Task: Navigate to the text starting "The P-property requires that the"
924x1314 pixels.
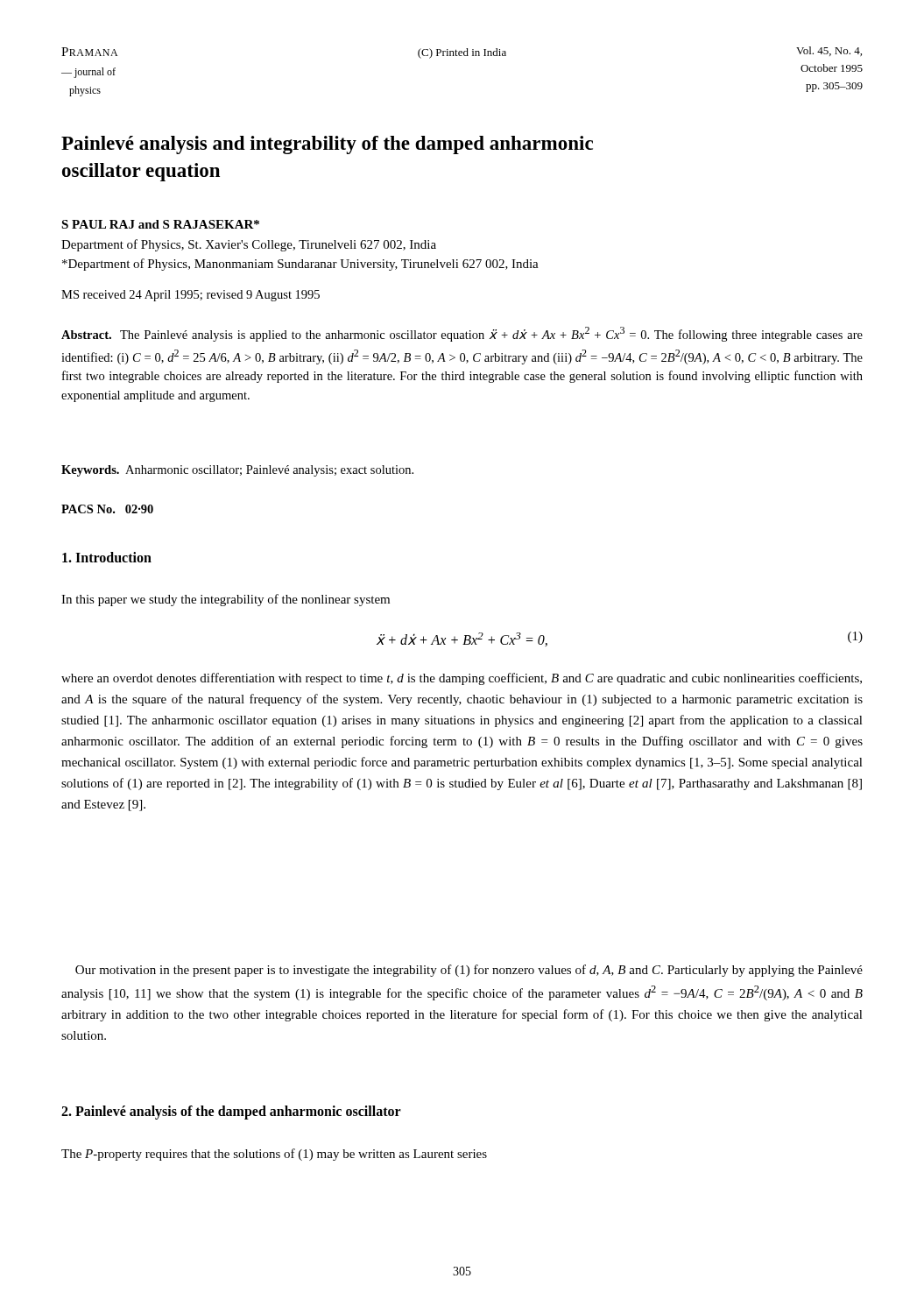Action: click(274, 1154)
